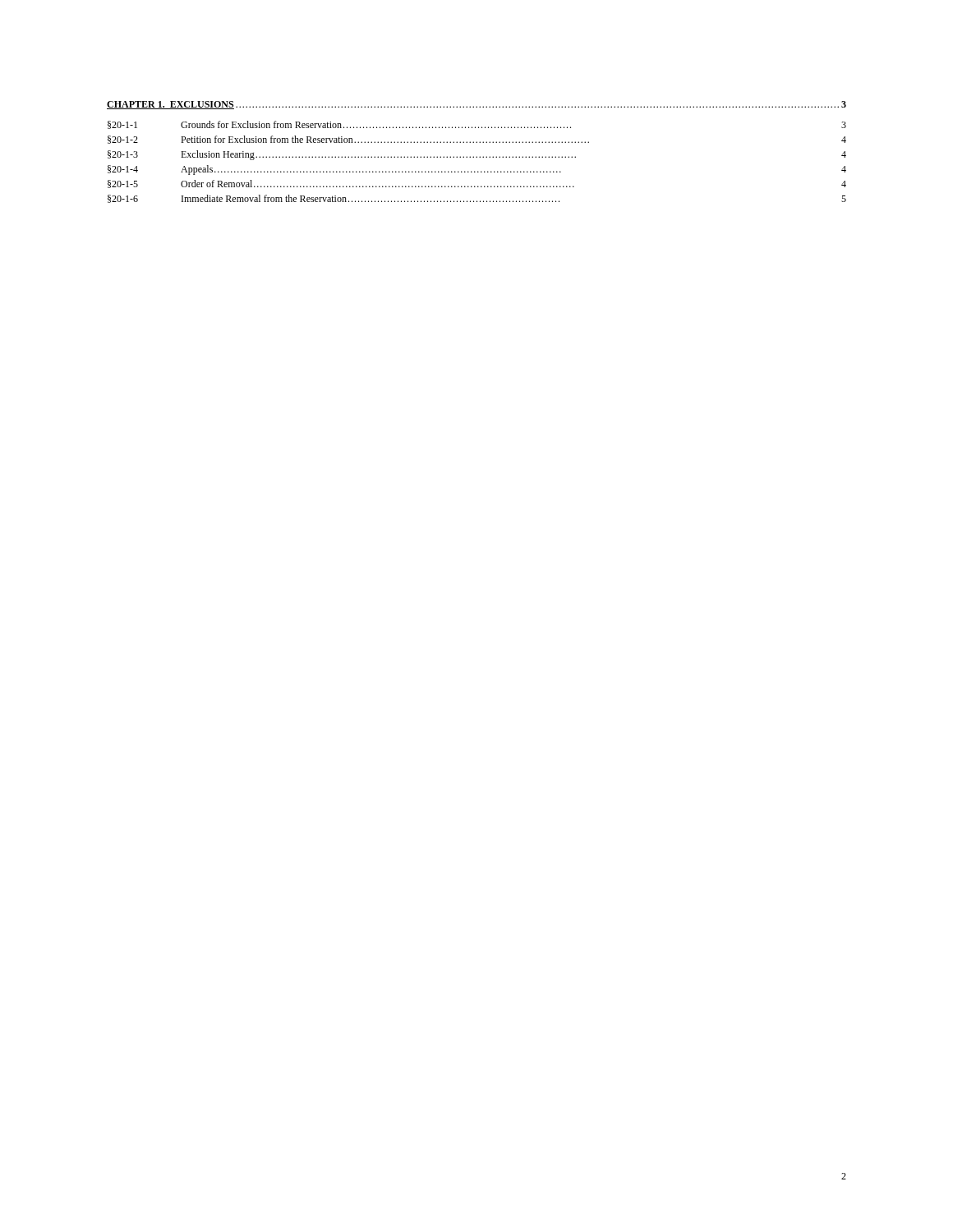Screen dimensions: 1232x953
Task: Point to the block starting "§20-1-1 Grounds for Exclusion from Reservation"
Action: (x=476, y=125)
